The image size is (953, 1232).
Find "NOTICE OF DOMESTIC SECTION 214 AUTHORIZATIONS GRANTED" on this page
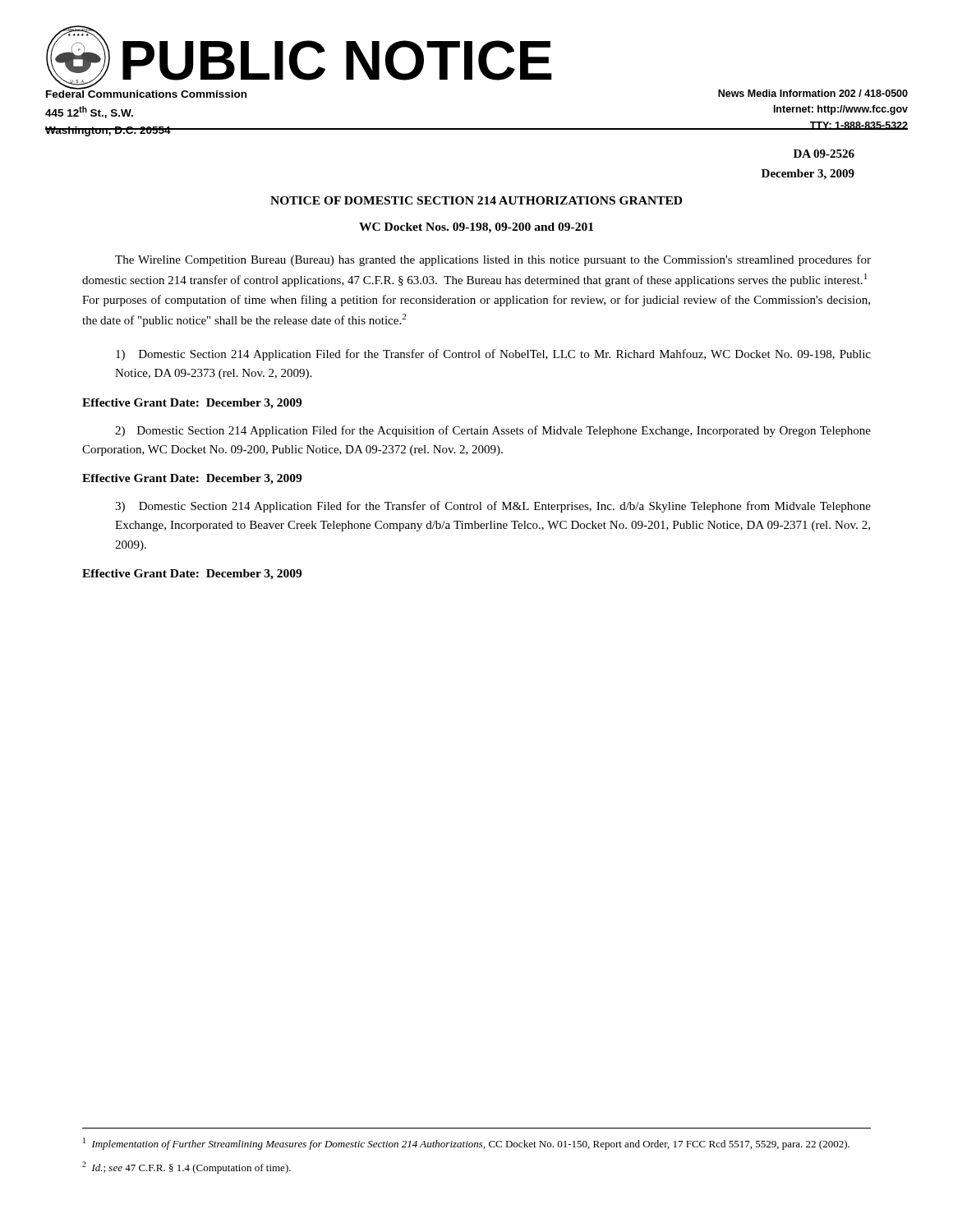[x=476, y=200]
